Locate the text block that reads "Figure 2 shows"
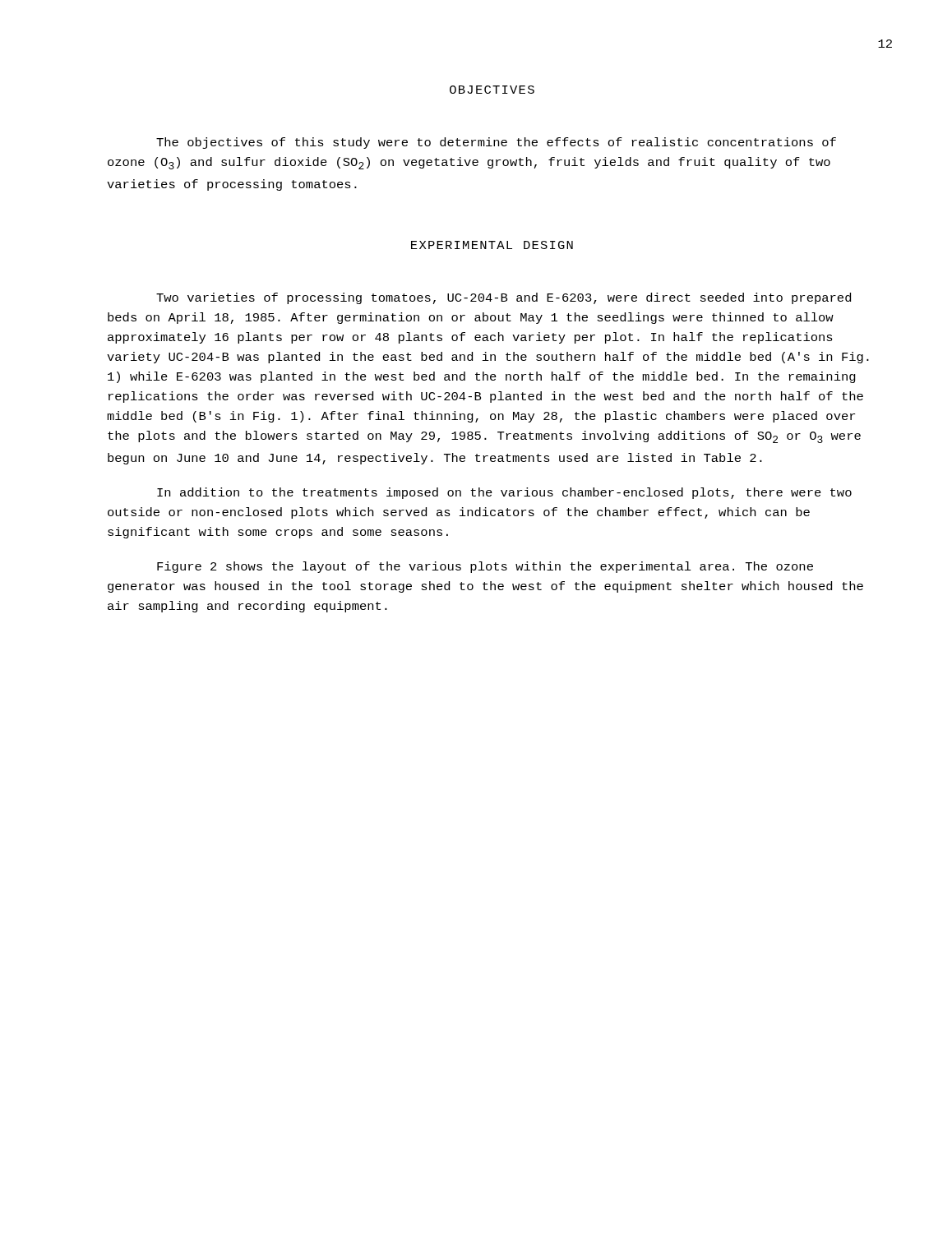 click(x=492, y=587)
